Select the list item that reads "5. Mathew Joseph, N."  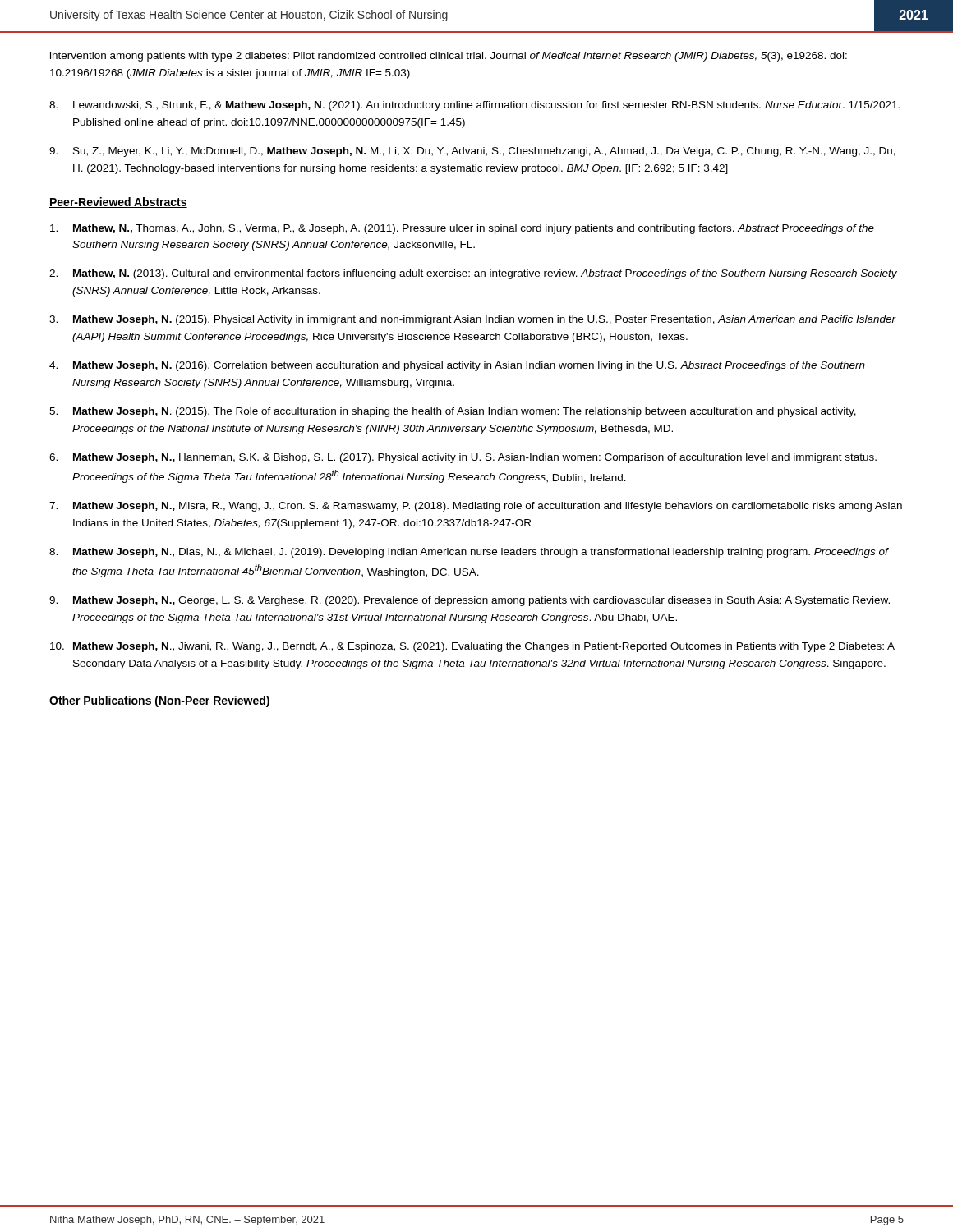pyautogui.click(x=476, y=420)
